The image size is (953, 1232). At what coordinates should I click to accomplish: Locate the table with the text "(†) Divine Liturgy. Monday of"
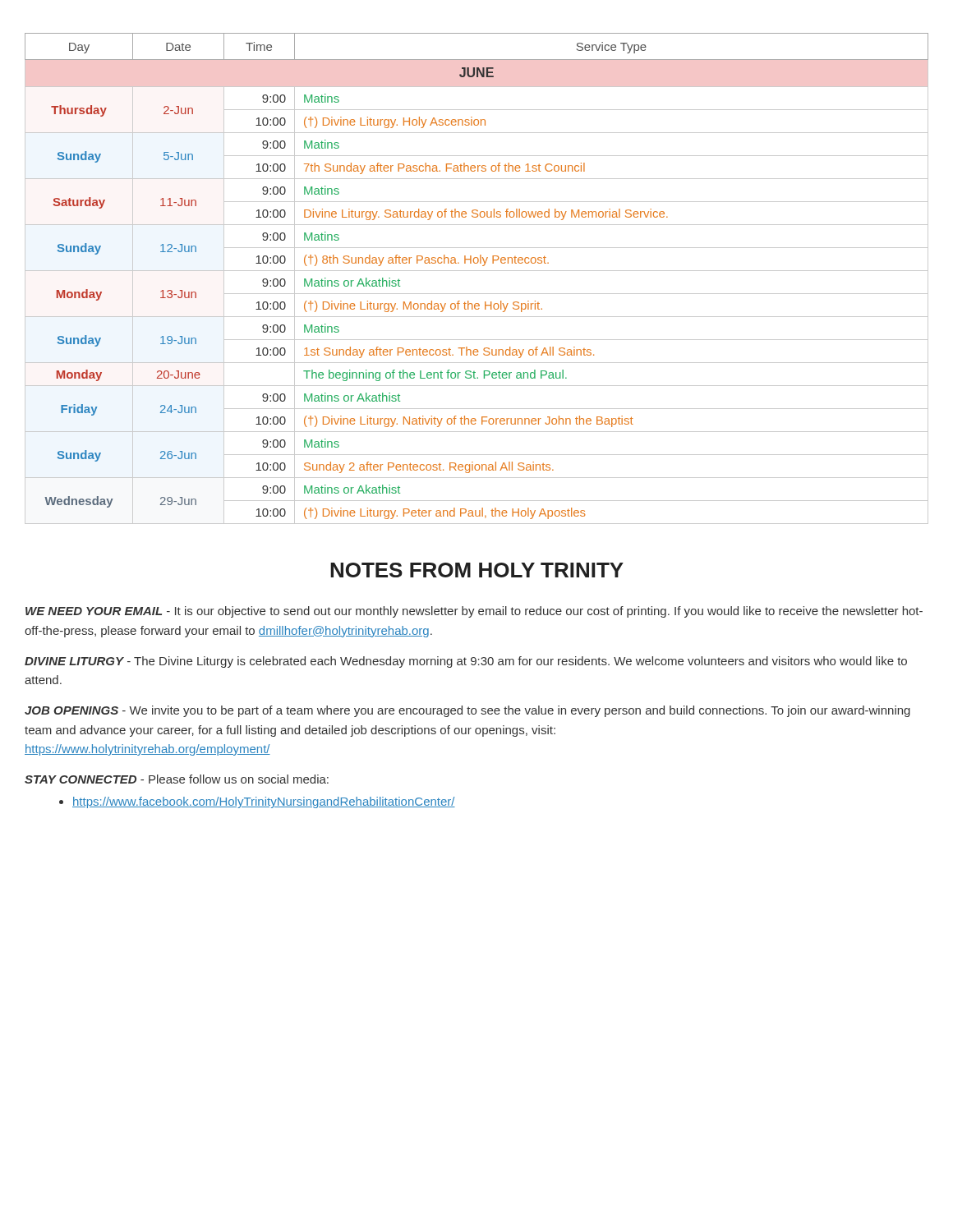pyautogui.click(x=476, y=278)
